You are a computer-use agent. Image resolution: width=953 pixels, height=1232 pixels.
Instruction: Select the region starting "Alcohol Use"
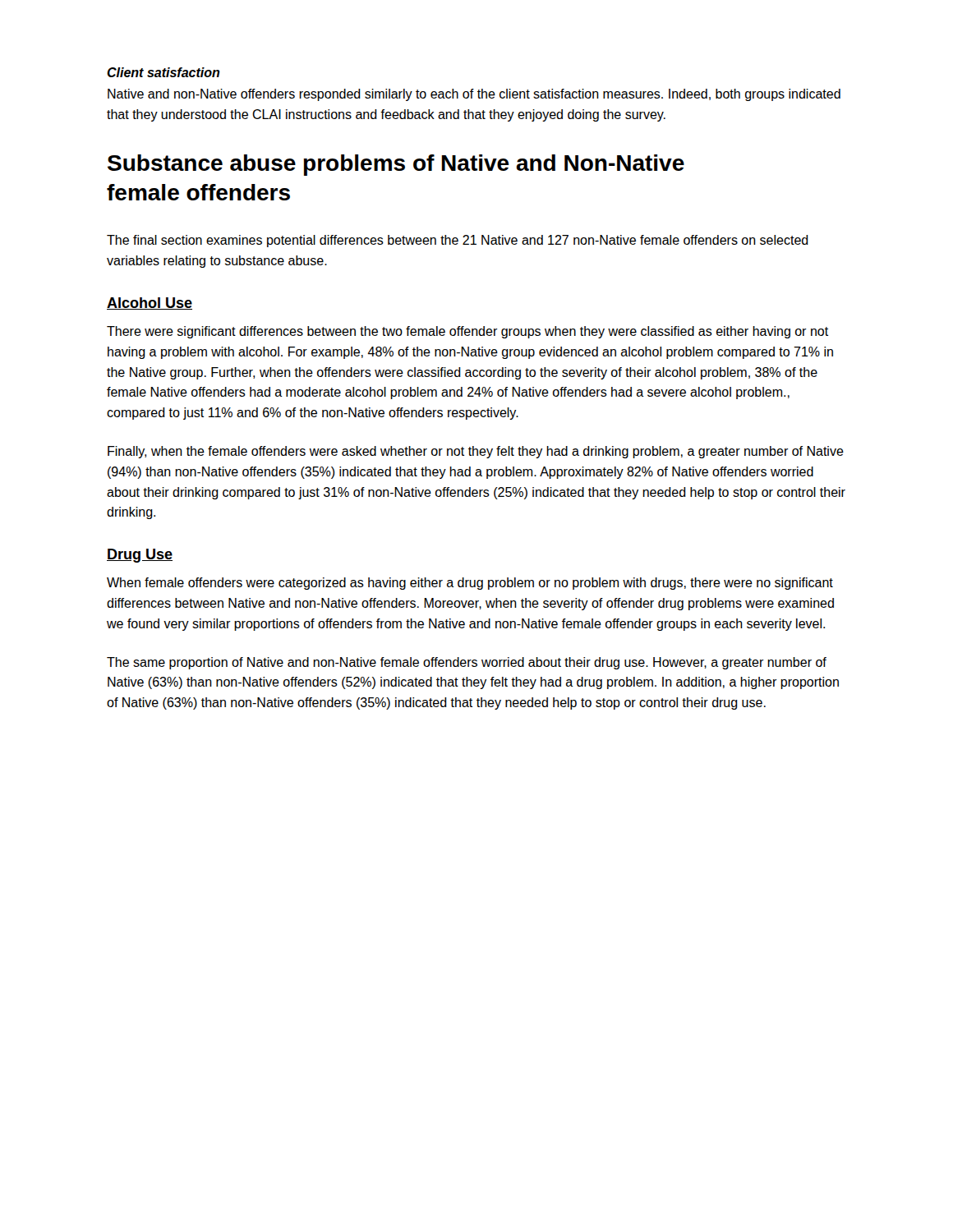(150, 303)
